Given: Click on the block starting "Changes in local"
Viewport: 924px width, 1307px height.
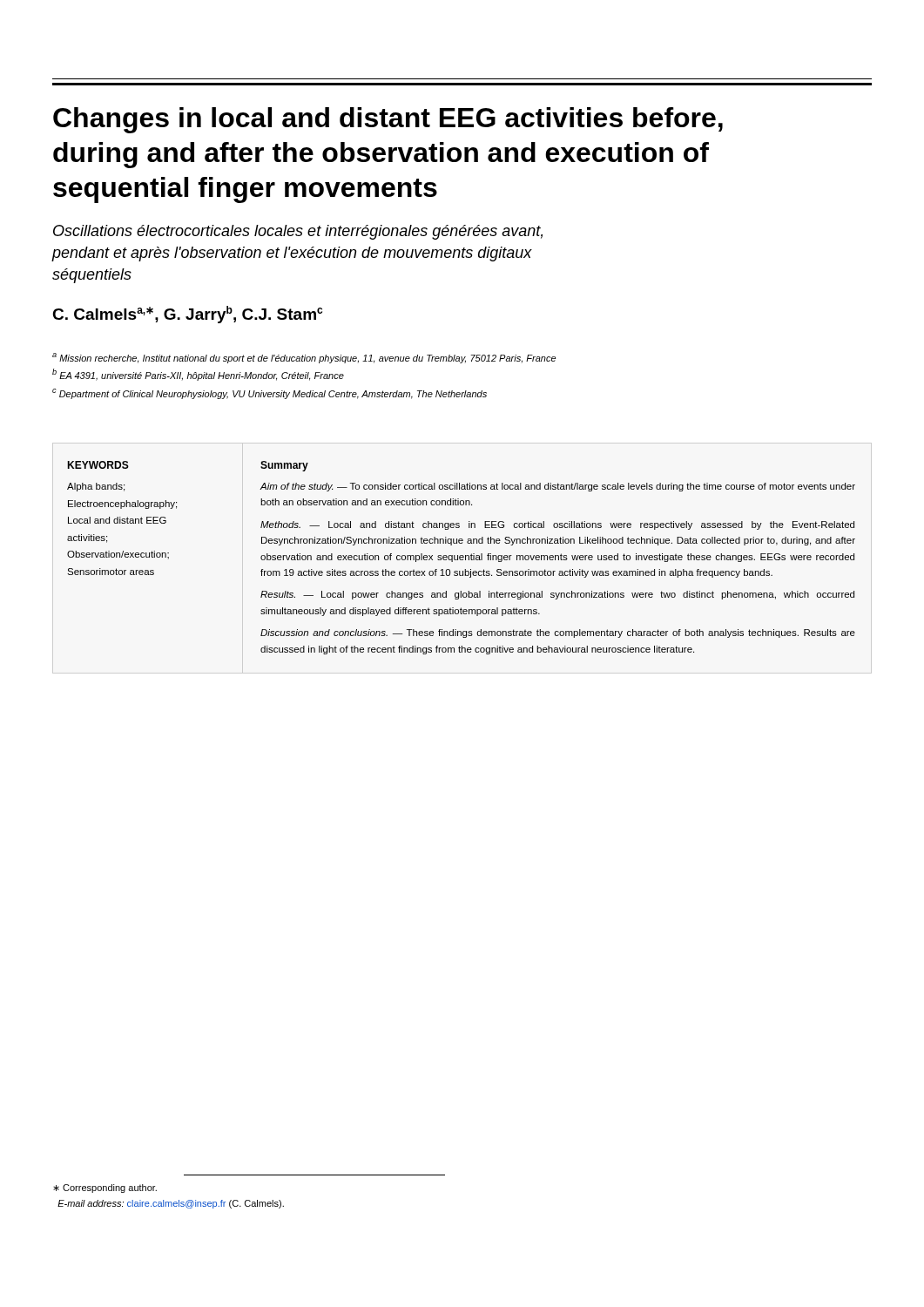Looking at the screenshot, I should [x=462, y=153].
